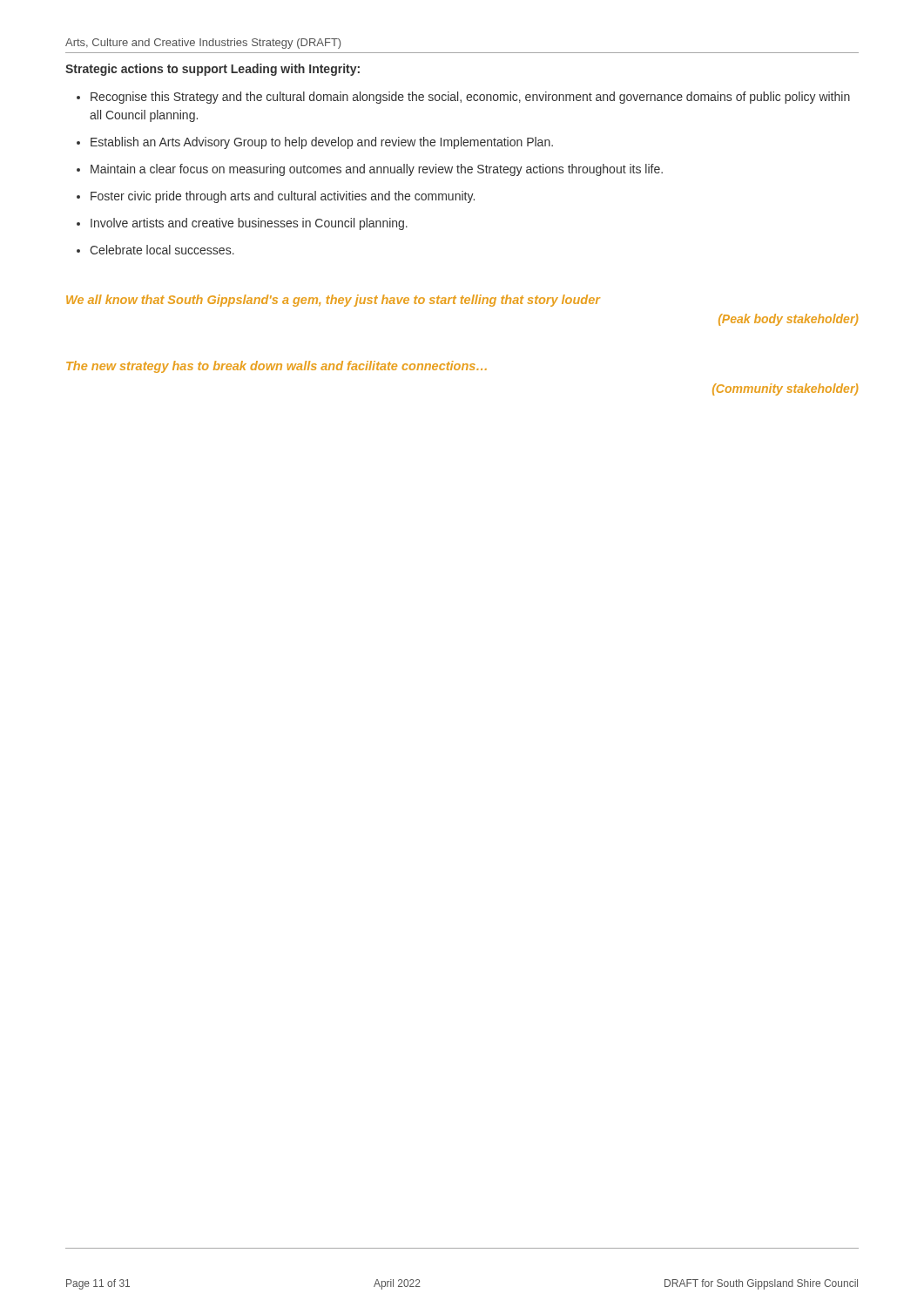
Task: Locate the text block starting "We all know that South Gippsland's"
Action: click(462, 309)
